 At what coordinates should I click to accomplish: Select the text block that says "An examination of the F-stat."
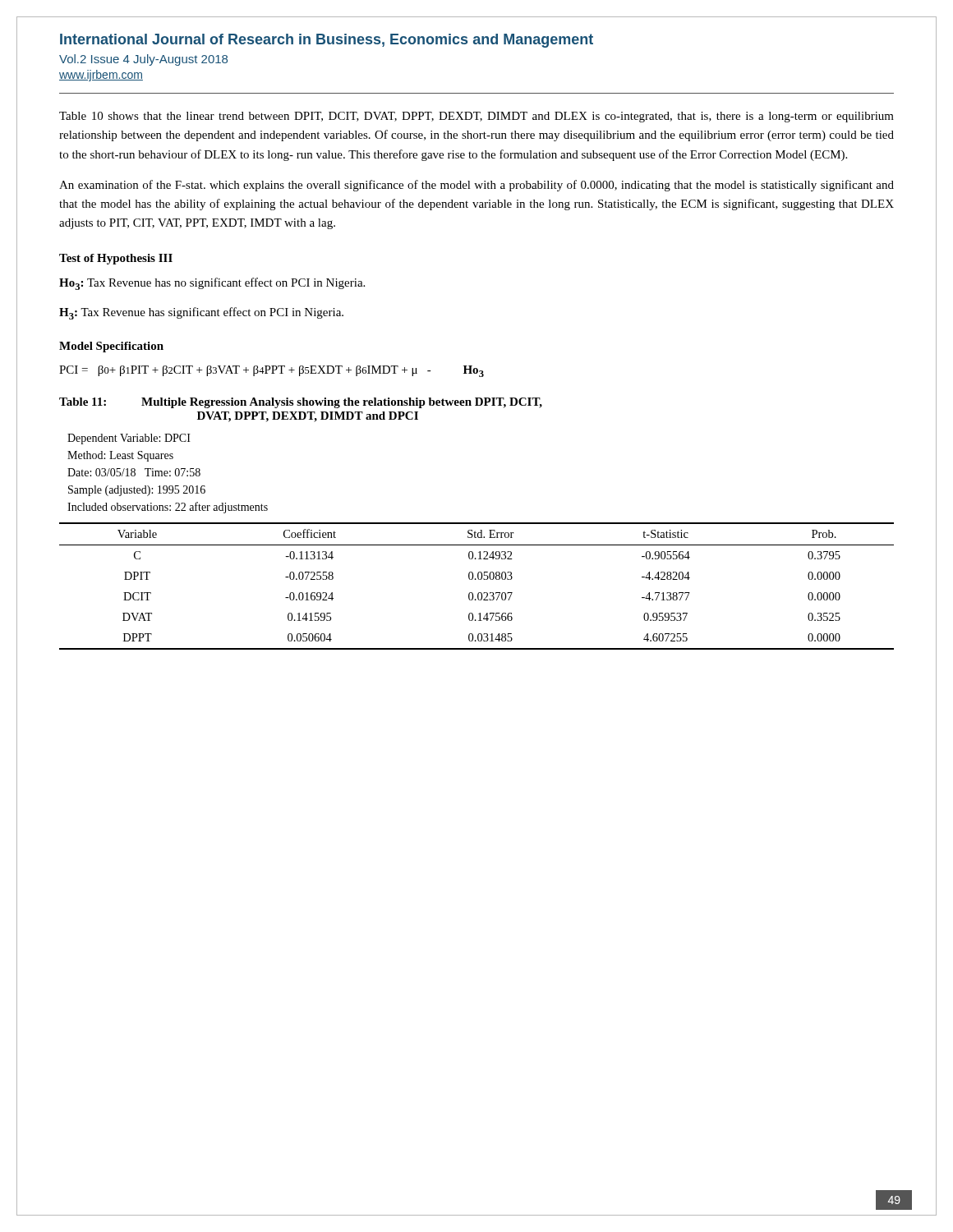tap(476, 204)
